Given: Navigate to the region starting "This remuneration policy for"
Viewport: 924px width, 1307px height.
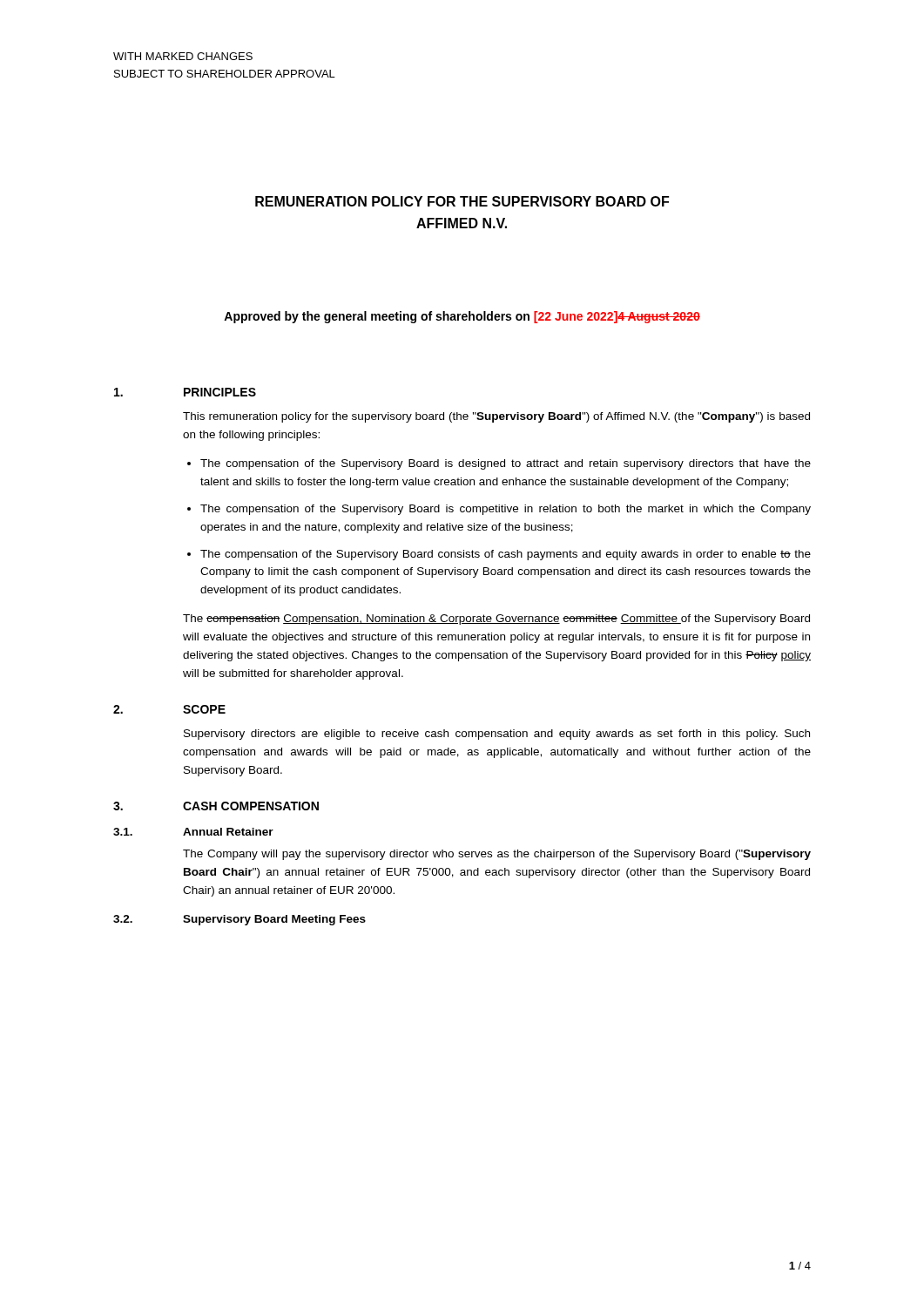Looking at the screenshot, I should (x=497, y=425).
